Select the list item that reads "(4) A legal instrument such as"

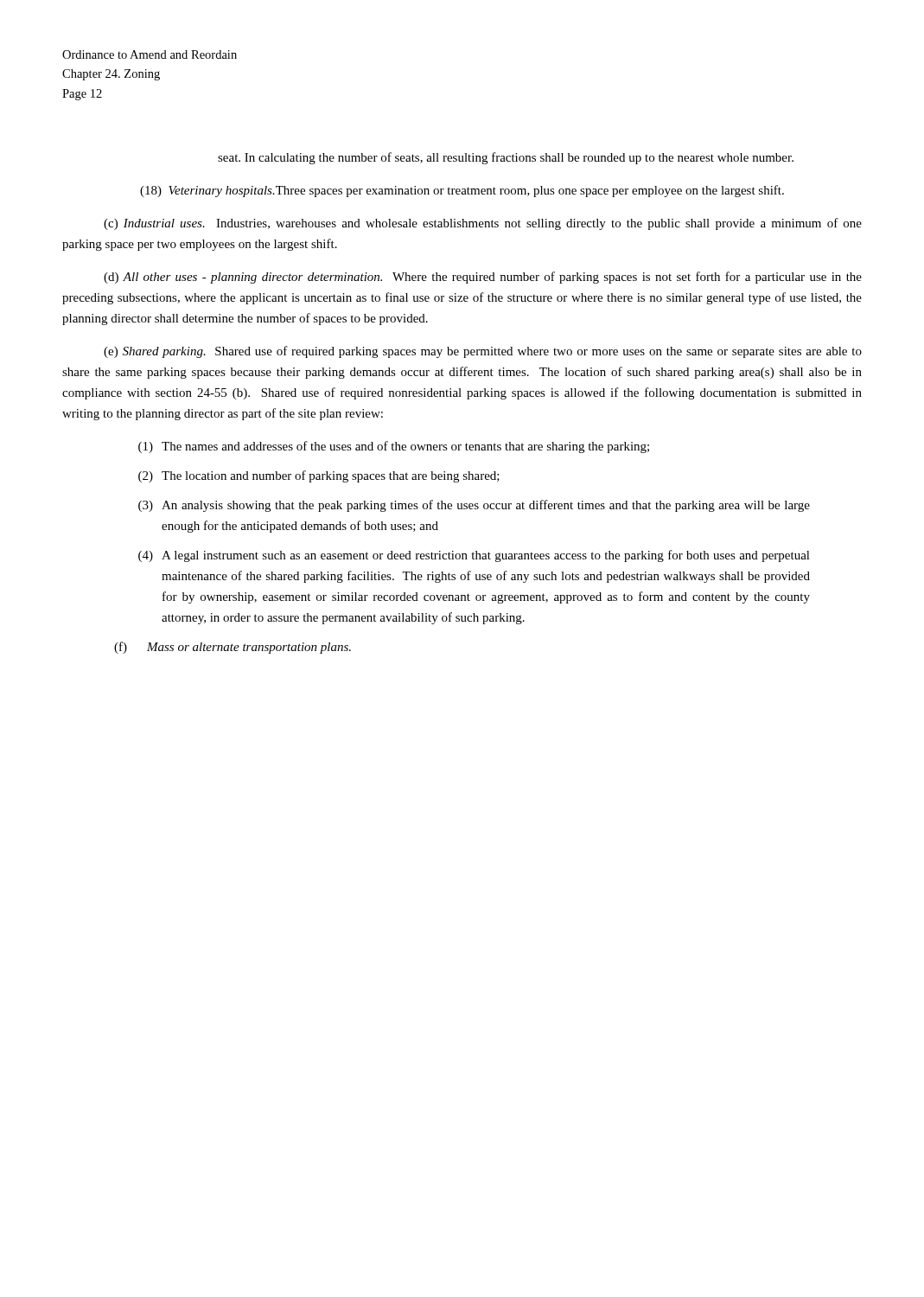pyautogui.click(x=462, y=586)
